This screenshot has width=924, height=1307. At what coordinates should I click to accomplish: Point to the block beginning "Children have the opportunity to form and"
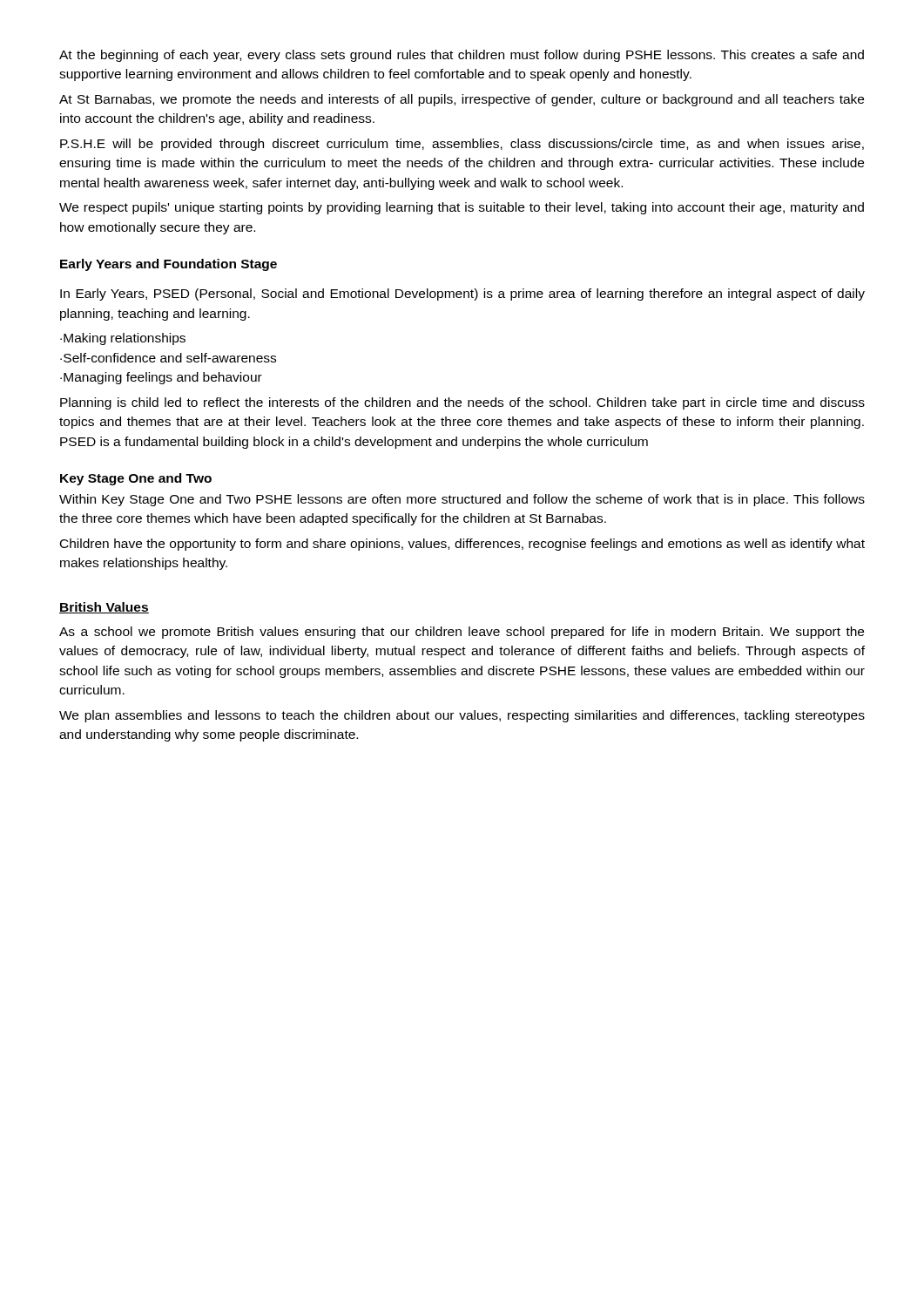[x=462, y=554]
